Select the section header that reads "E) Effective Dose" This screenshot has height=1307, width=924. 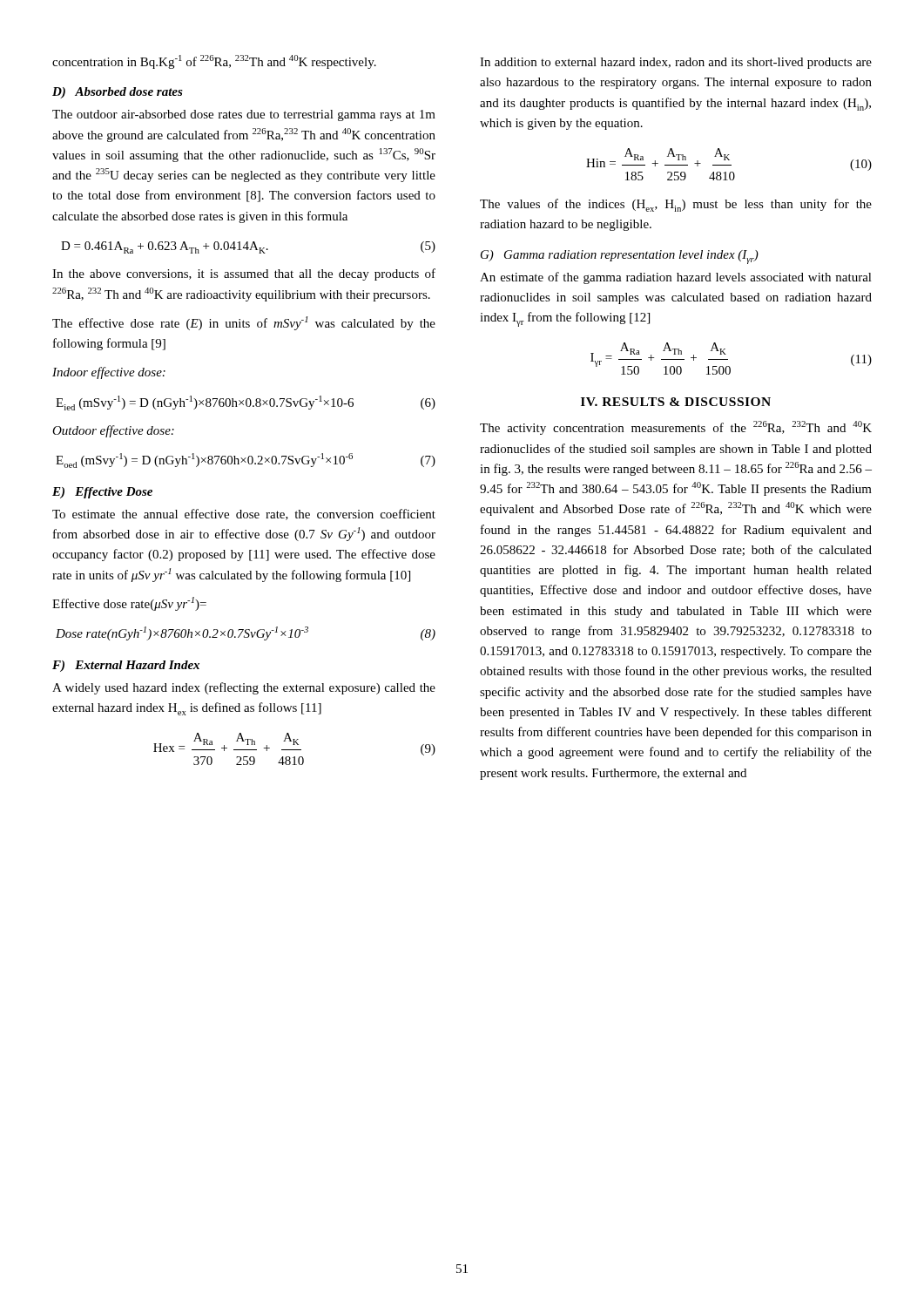click(103, 491)
